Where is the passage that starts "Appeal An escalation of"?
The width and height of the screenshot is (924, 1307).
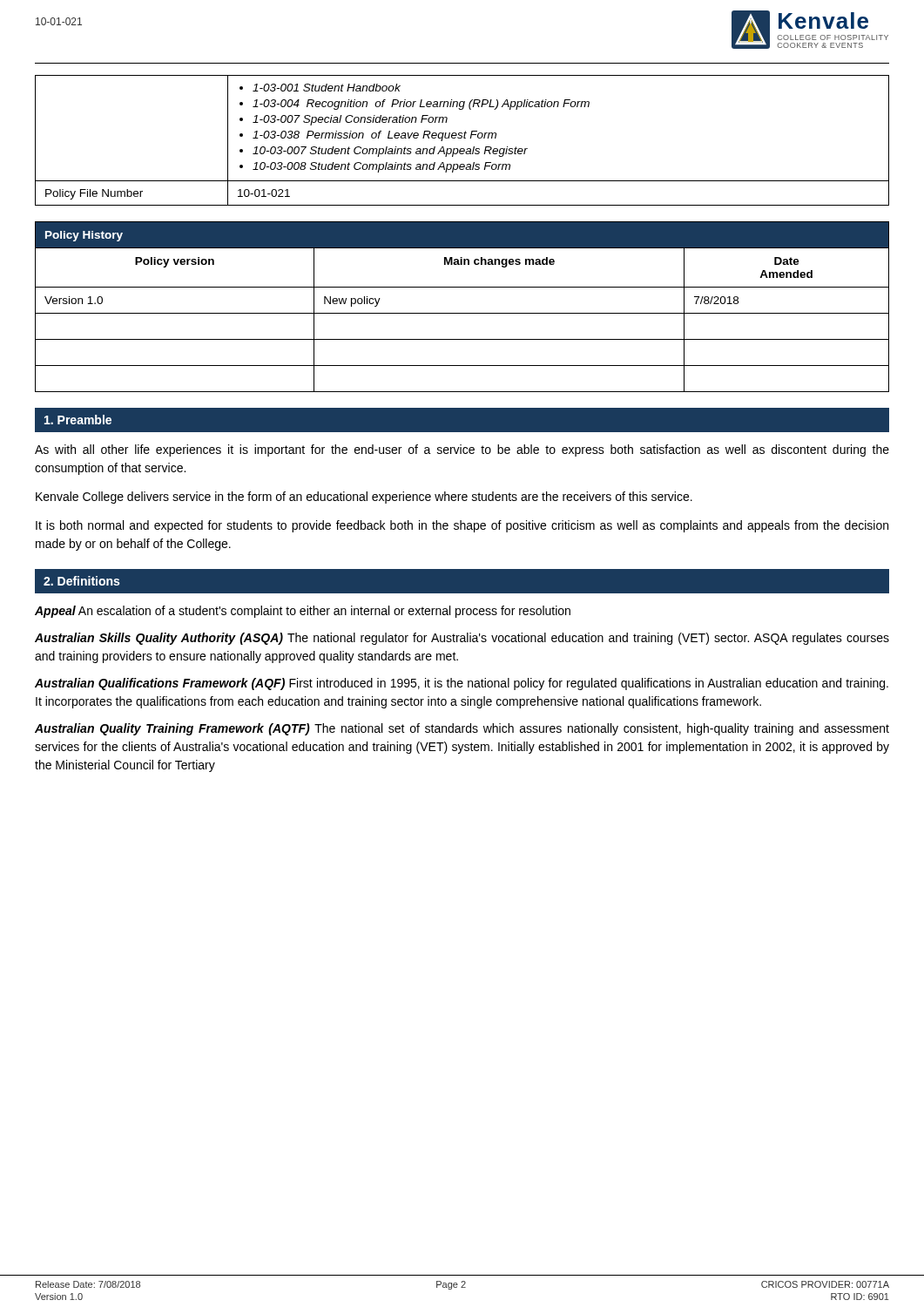[x=303, y=611]
